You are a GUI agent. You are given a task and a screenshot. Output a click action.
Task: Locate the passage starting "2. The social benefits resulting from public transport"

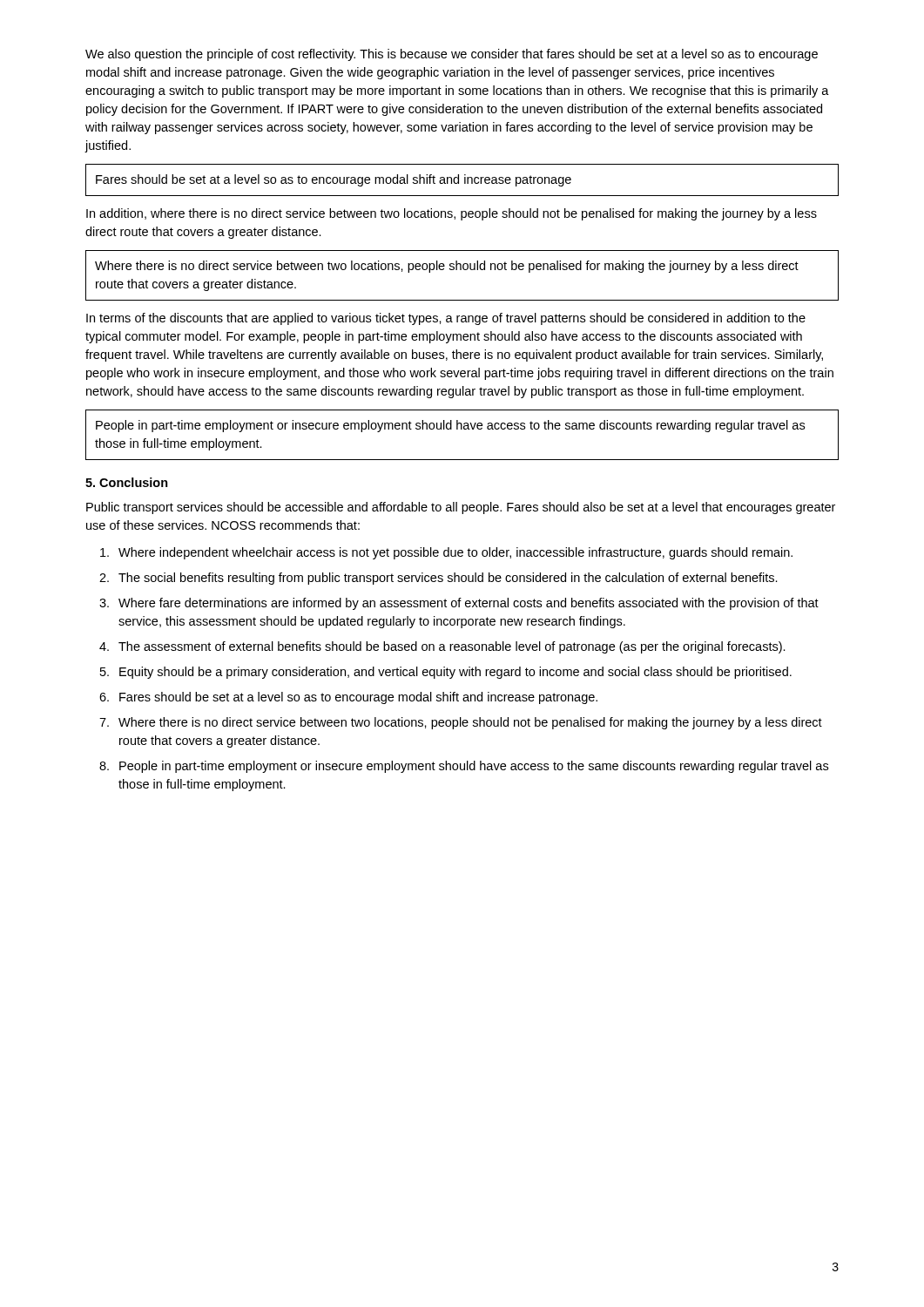point(462,578)
